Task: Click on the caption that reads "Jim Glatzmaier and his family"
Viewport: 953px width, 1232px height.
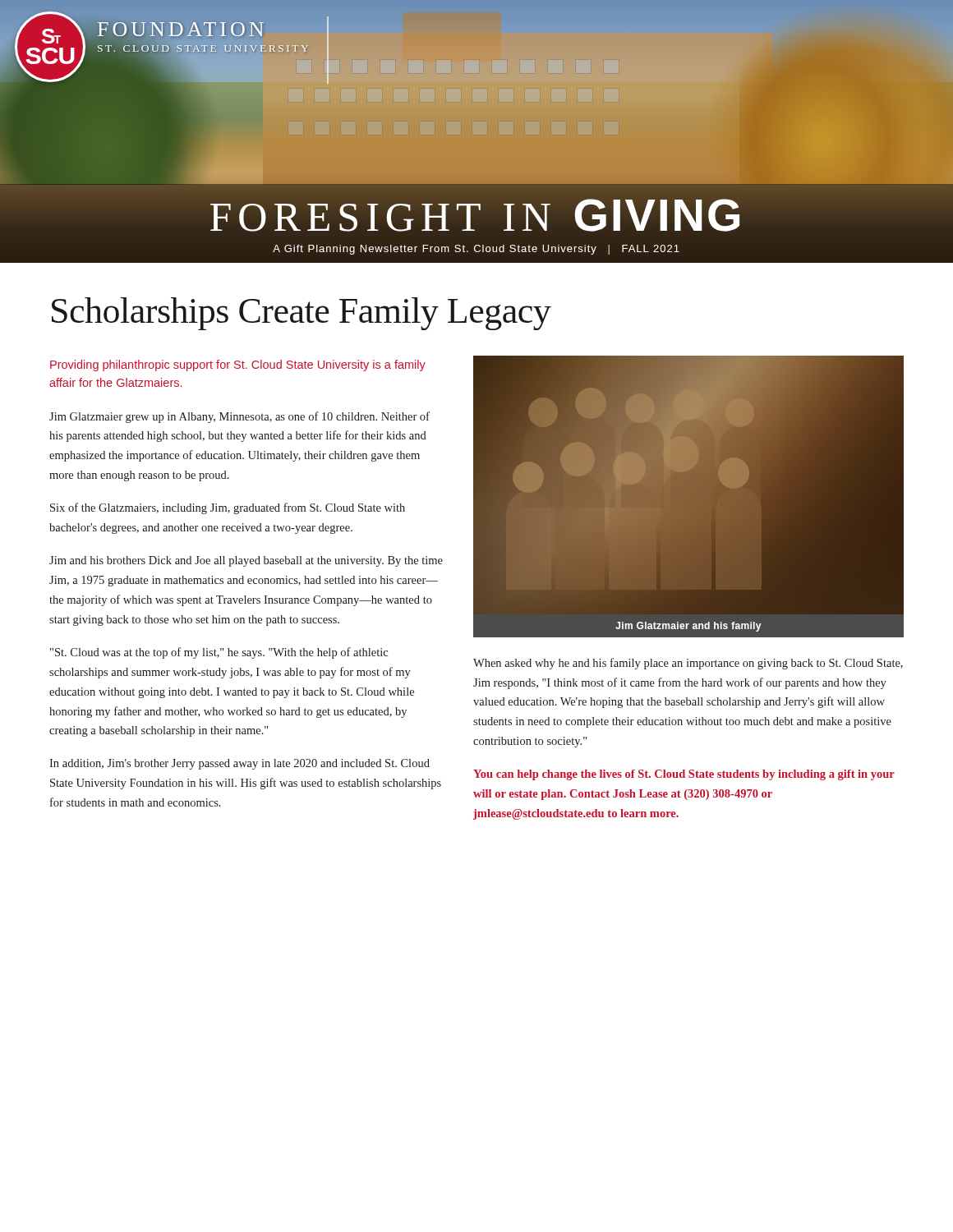Action: (688, 626)
